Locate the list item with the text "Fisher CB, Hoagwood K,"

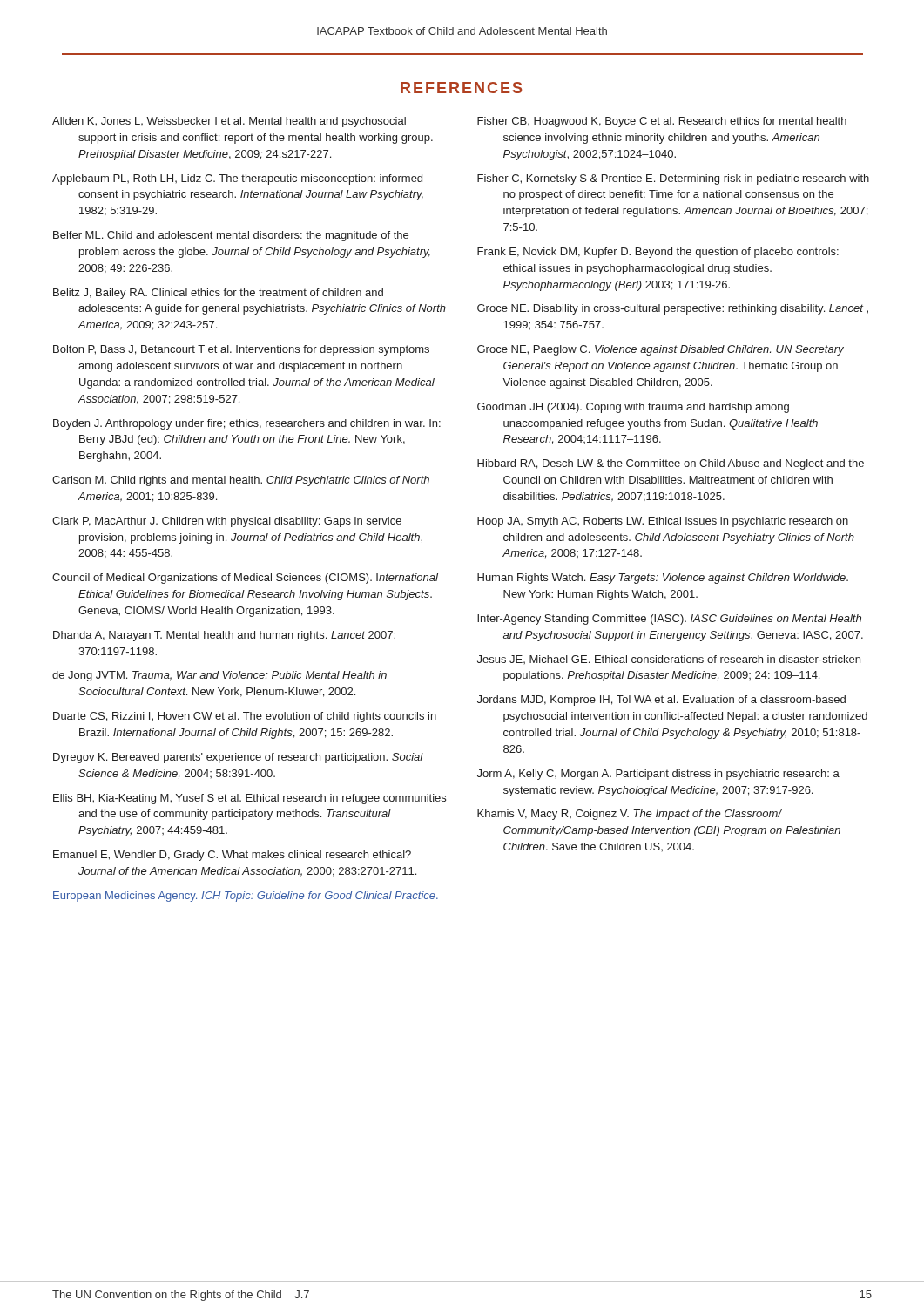click(x=662, y=137)
